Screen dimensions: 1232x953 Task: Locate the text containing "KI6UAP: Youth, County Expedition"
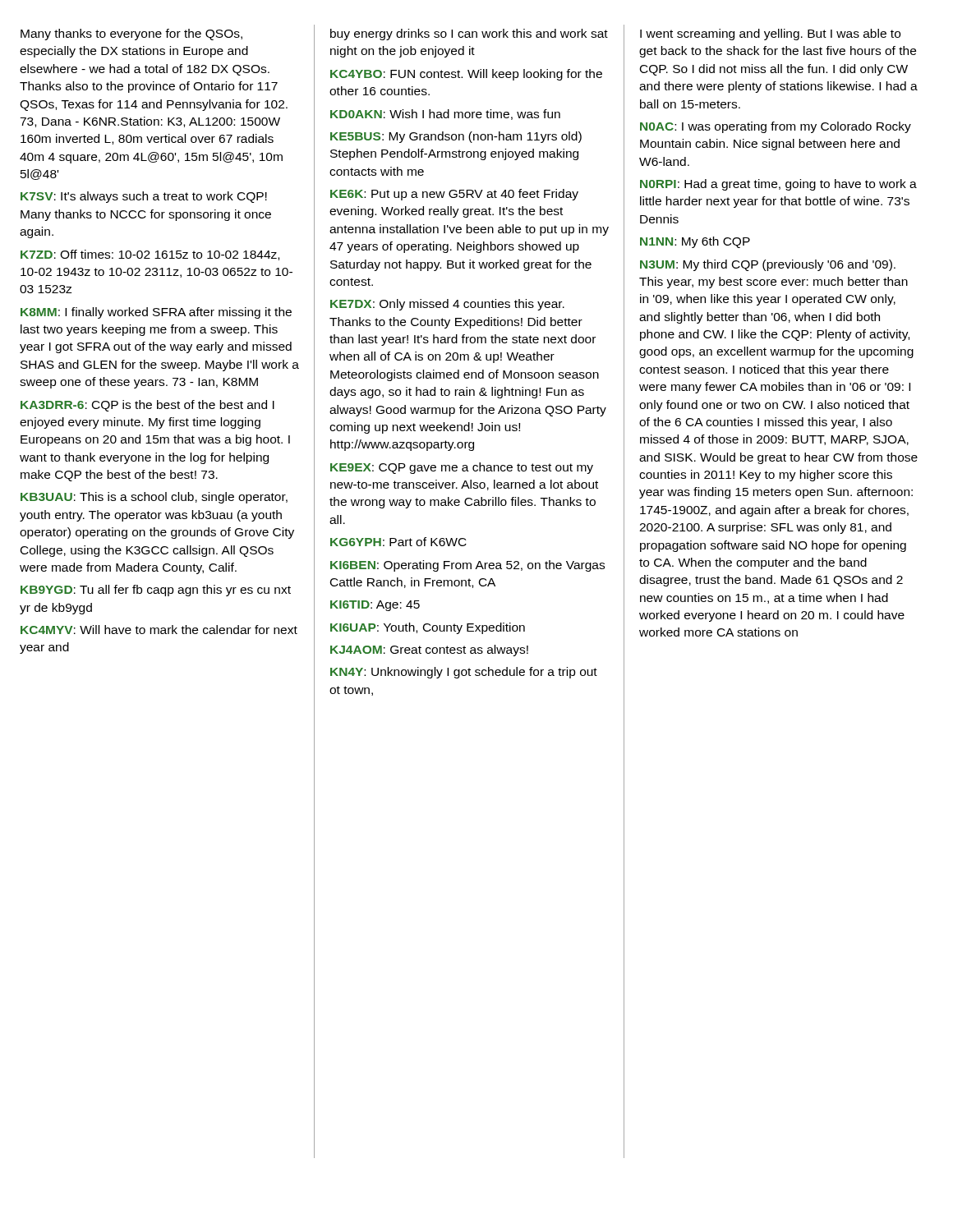pos(469,627)
